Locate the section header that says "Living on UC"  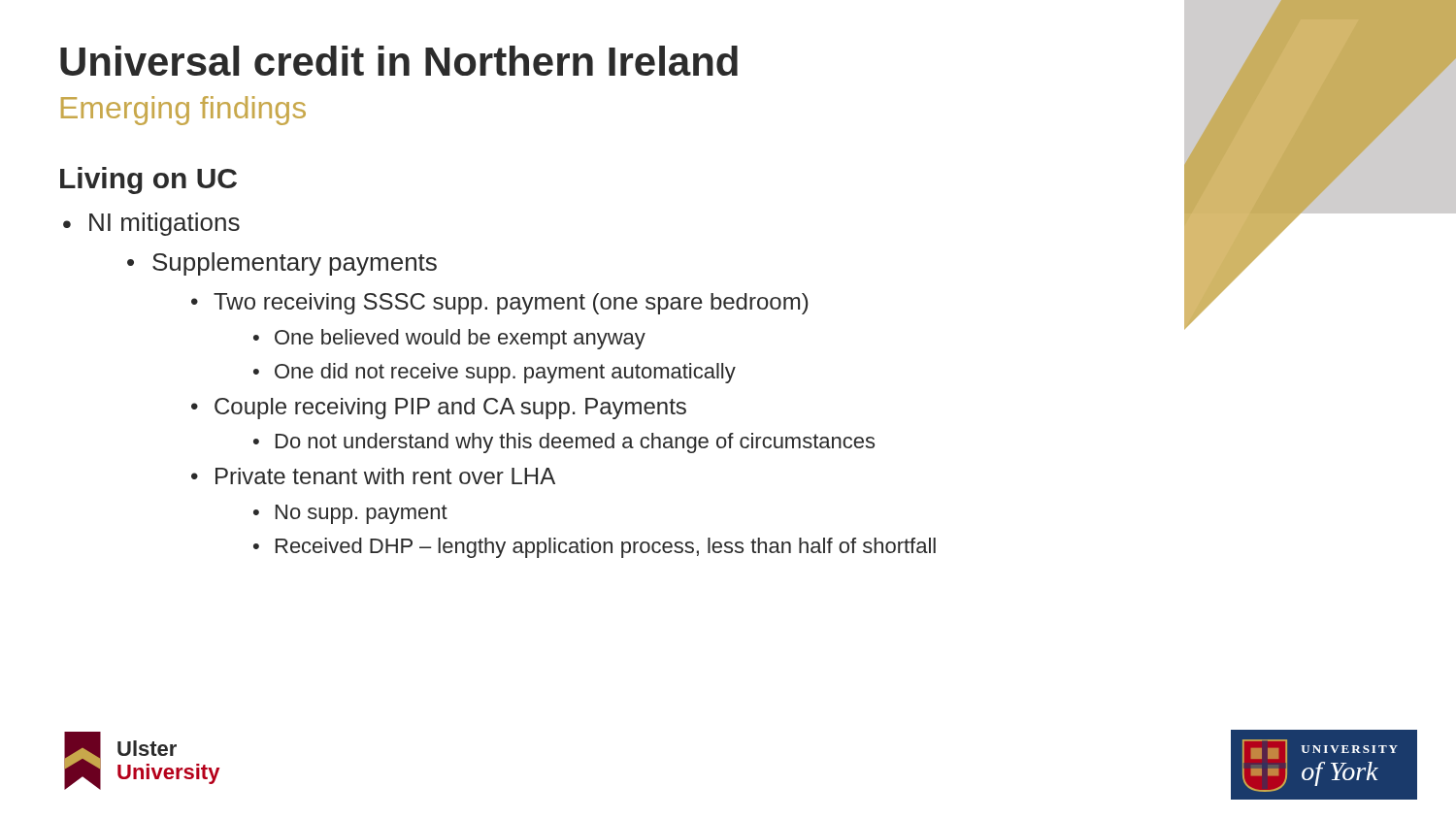(x=148, y=178)
